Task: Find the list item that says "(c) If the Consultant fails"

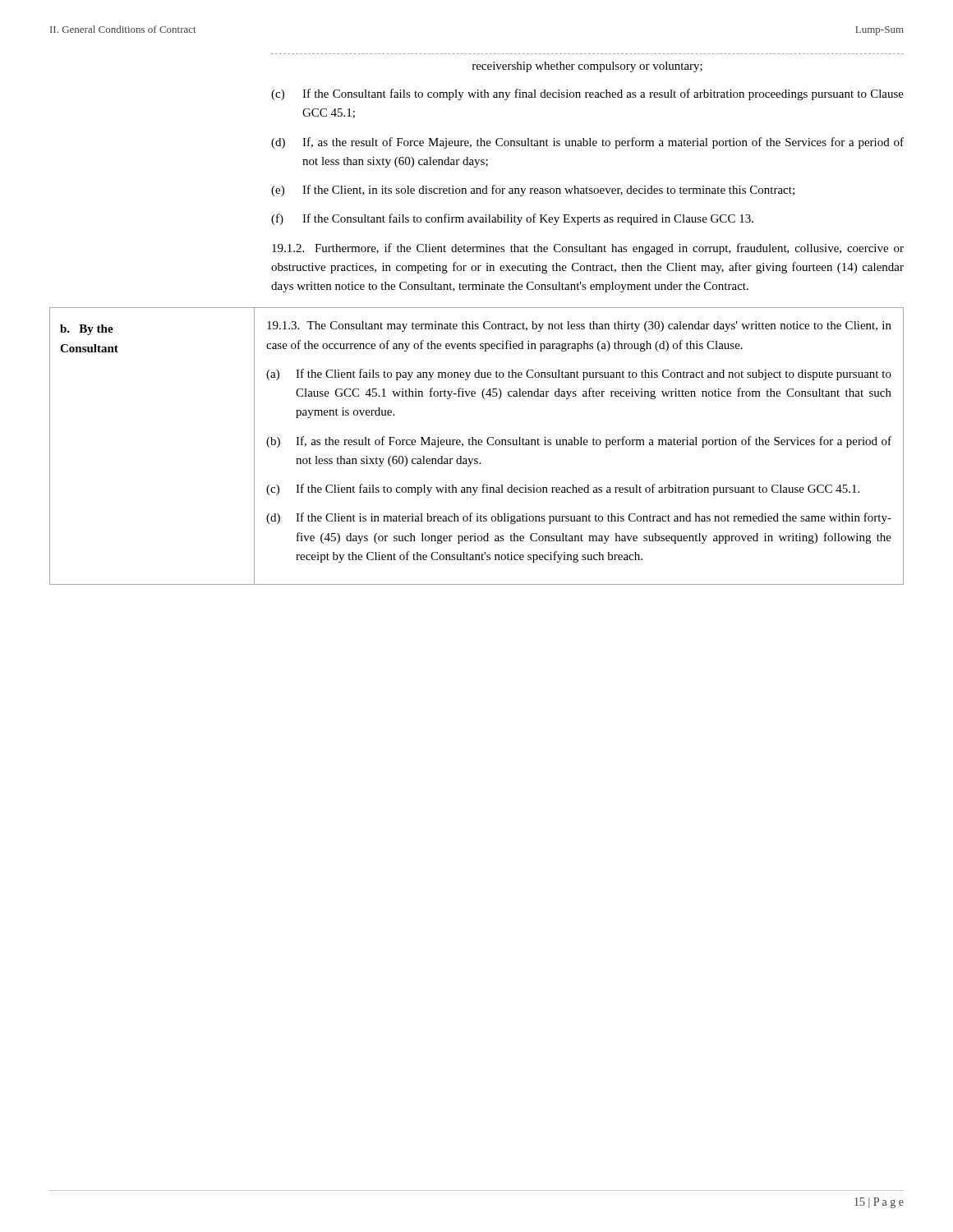Action: pos(587,104)
